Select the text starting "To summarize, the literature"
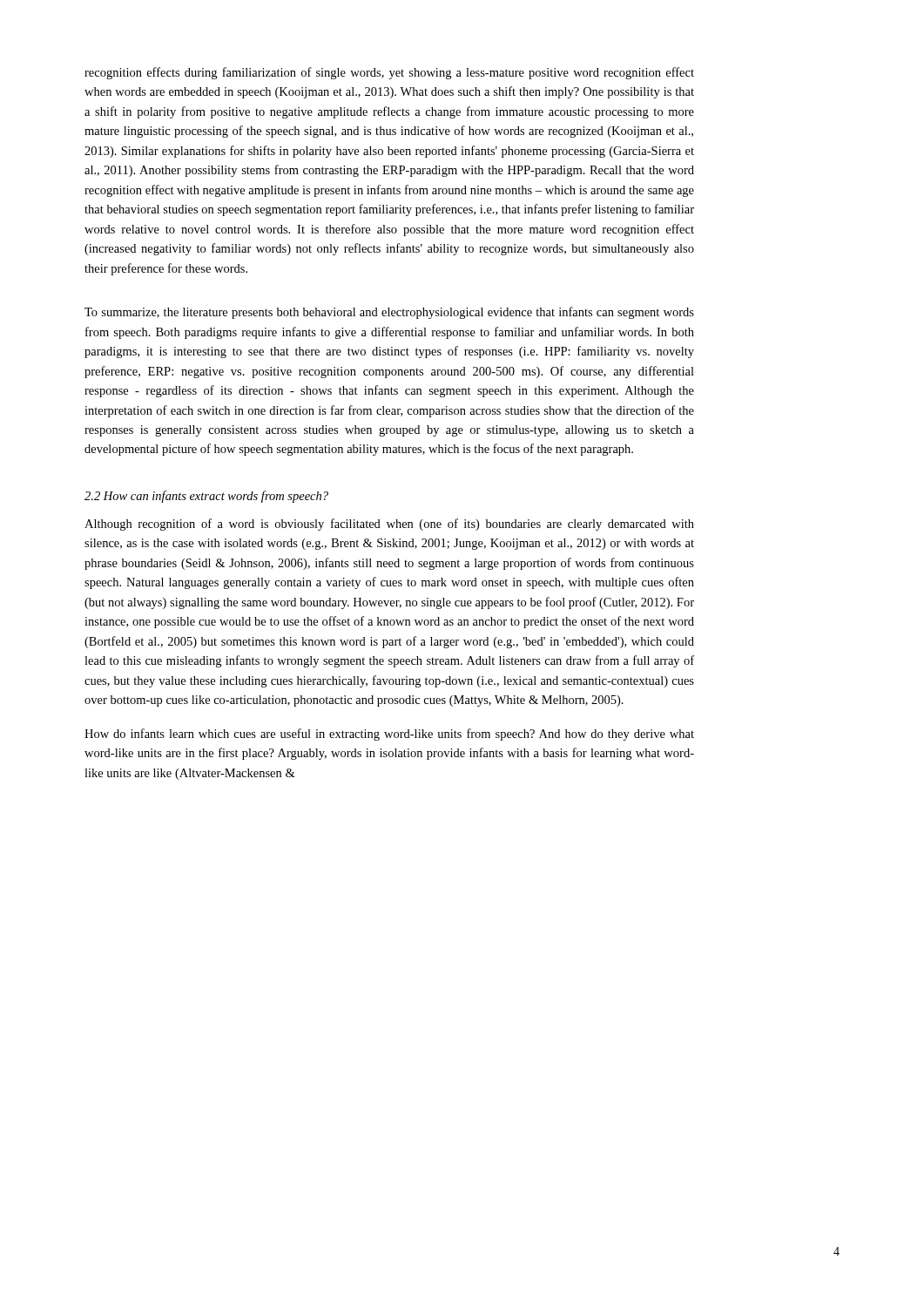Viewport: 924px width, 1307px height. 389,381
